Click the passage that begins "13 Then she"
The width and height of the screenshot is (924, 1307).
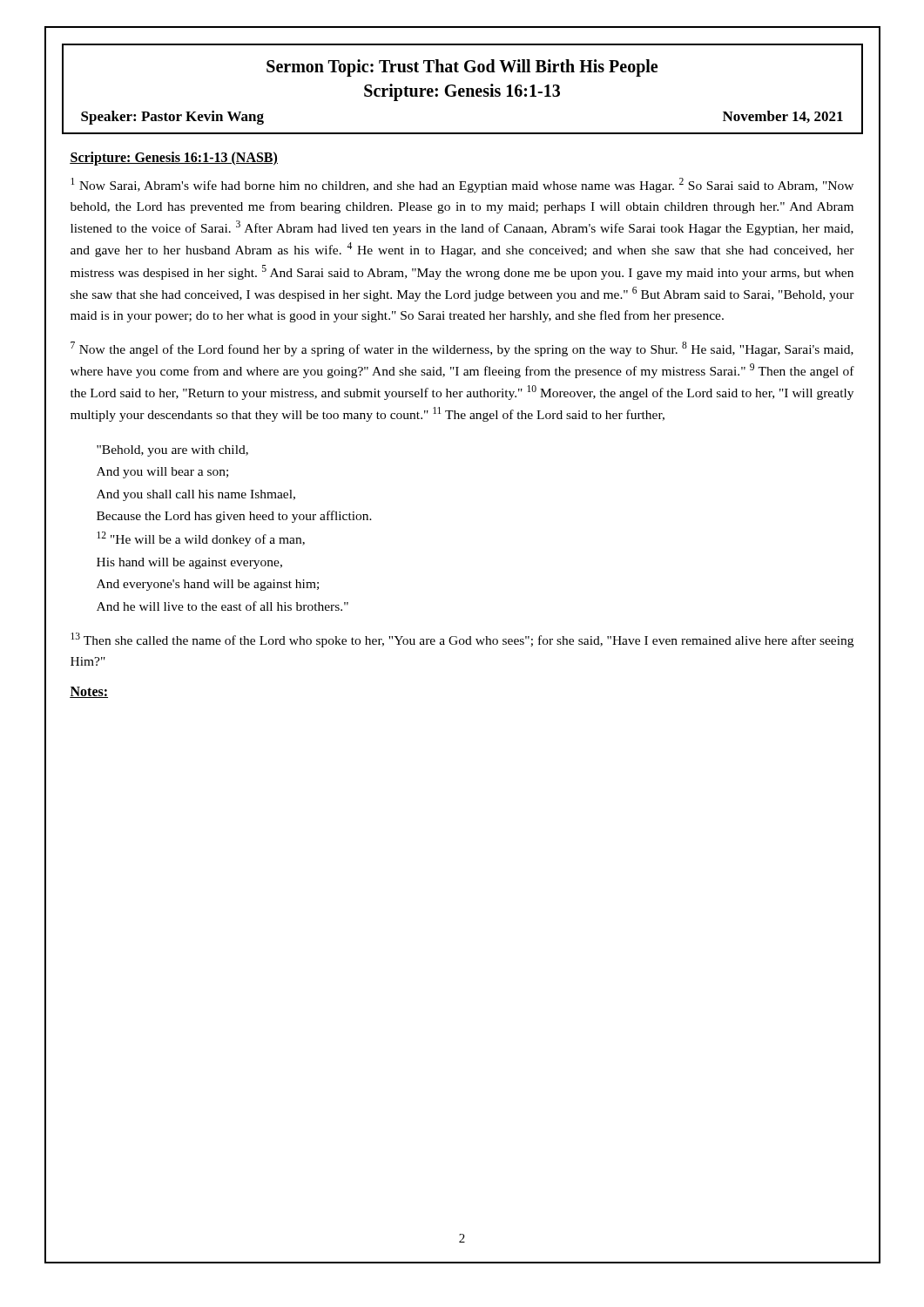pos(462,650)
